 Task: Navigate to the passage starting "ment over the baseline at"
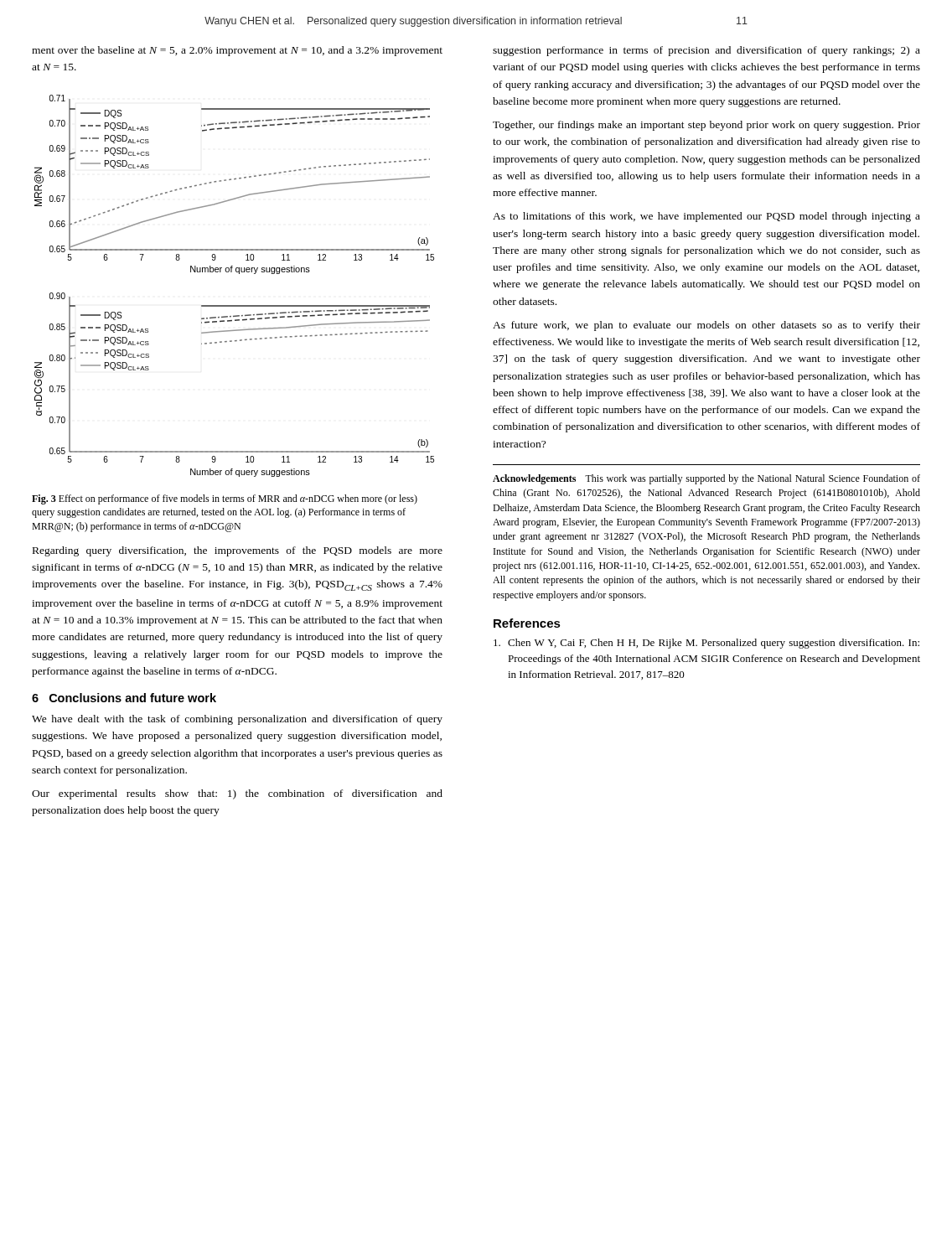pyautogui.click(x=237, y=58)
